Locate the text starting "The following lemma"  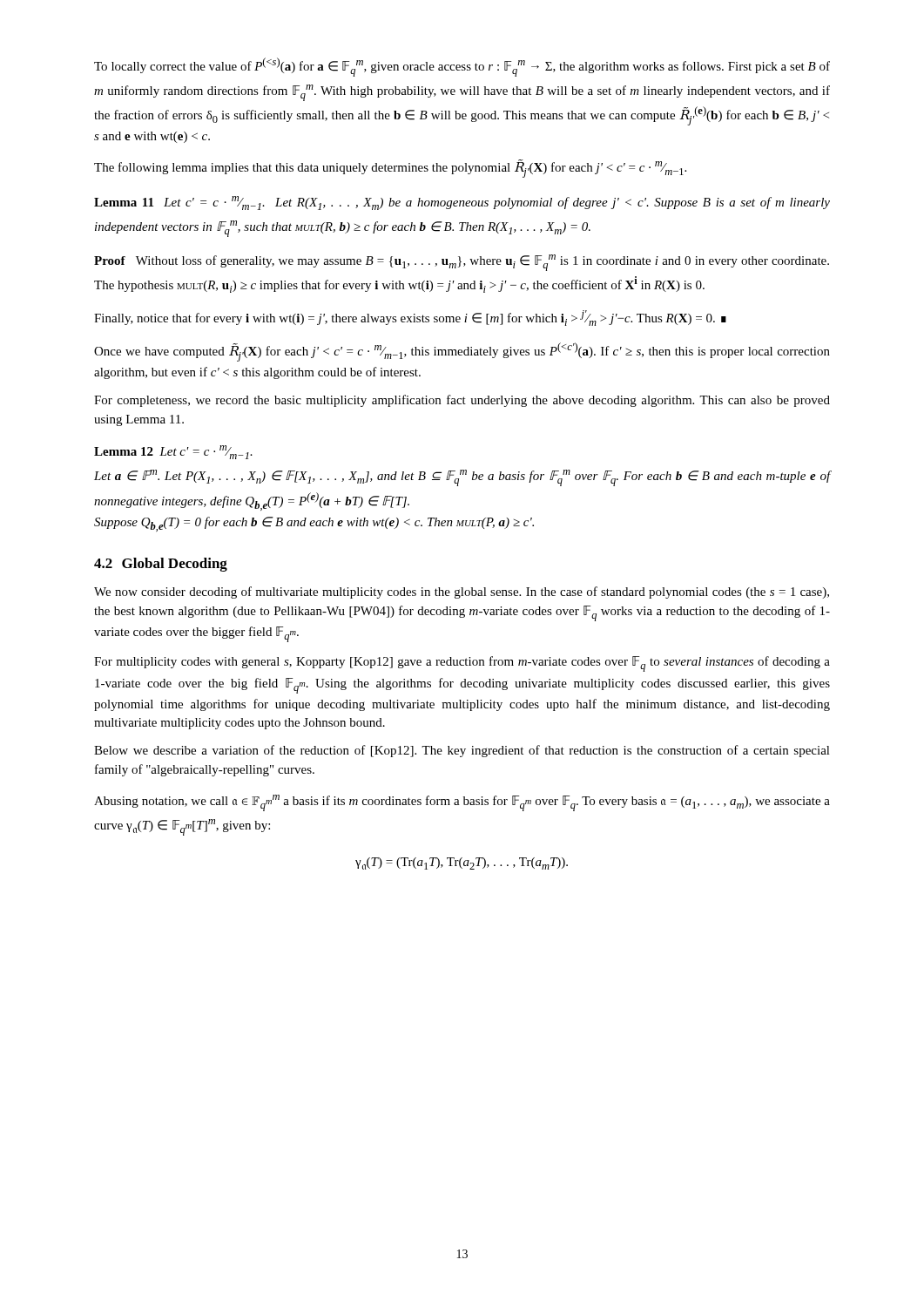coord(462,167)
